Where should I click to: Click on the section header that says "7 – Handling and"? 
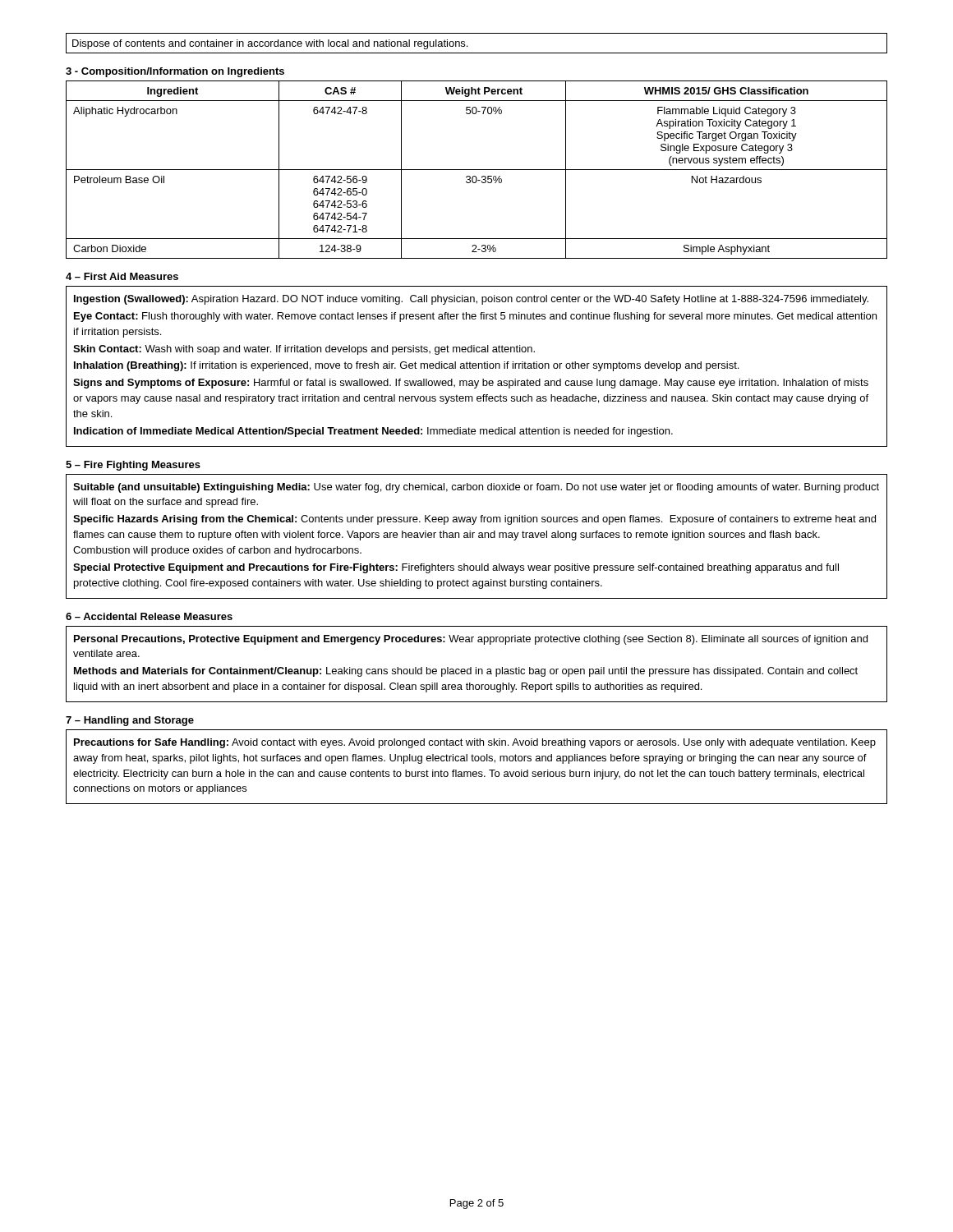click(x=130, y=720)
